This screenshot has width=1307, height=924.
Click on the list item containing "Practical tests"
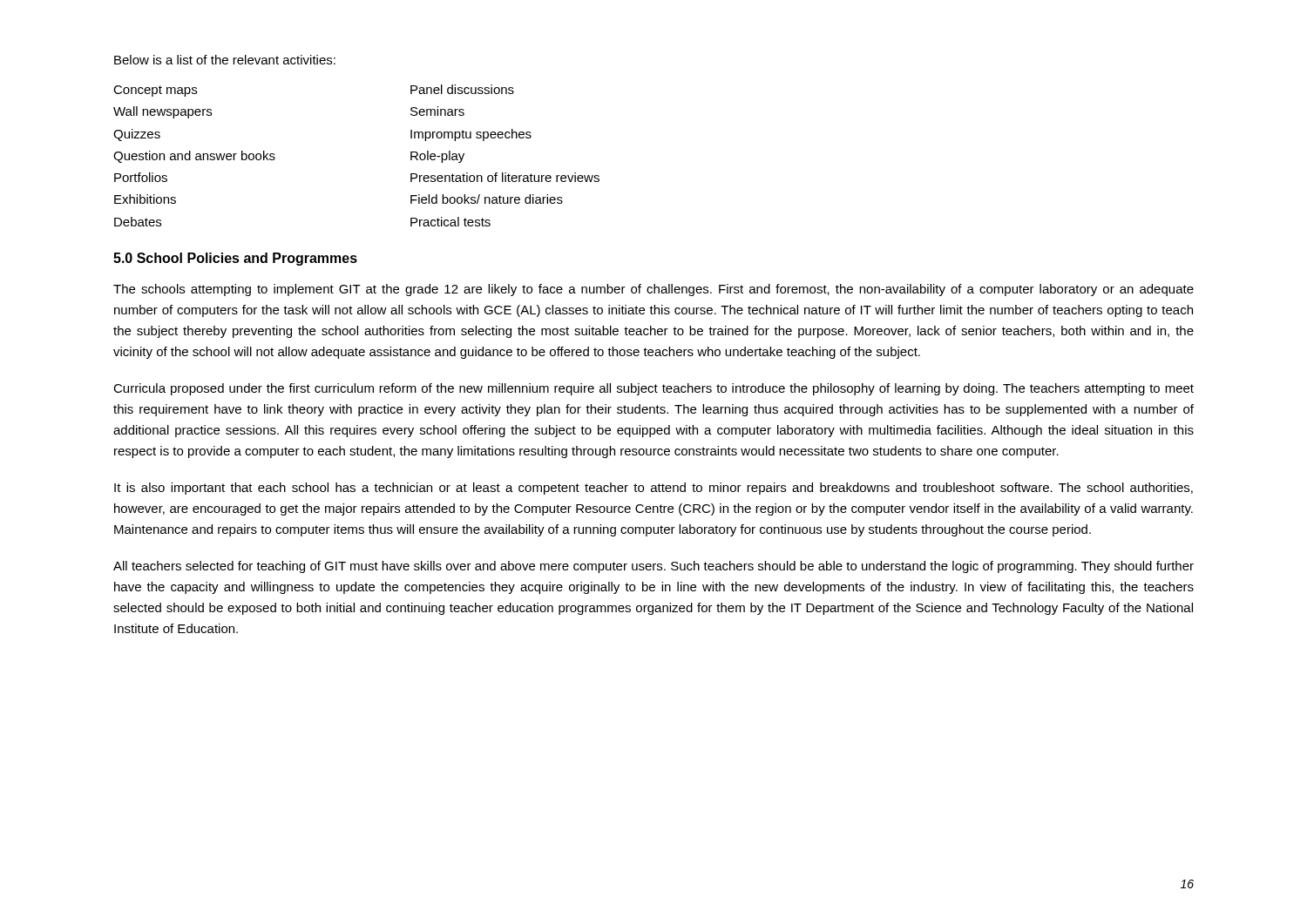click(450, 221)
